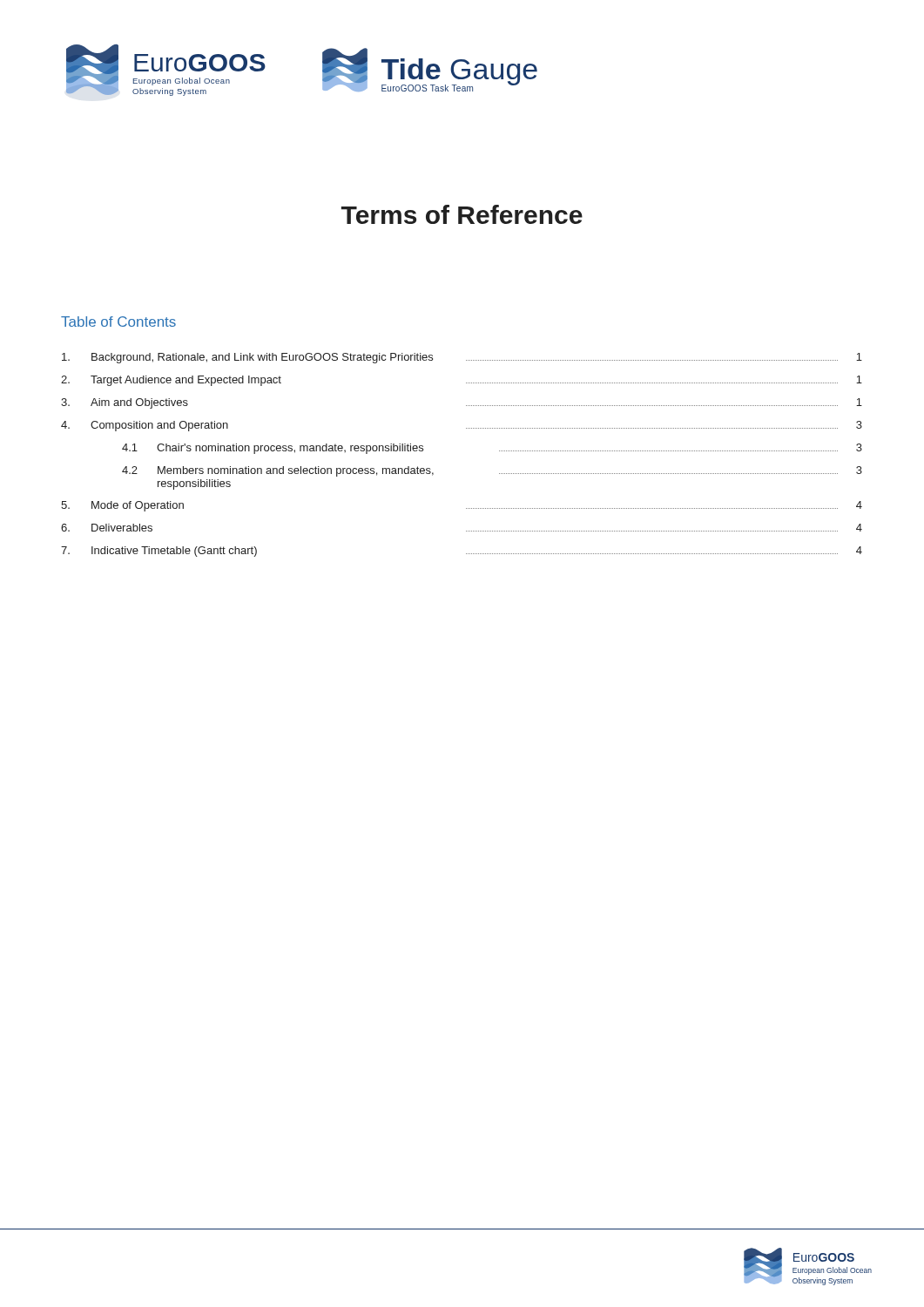Find the list item containing "2. Target Audience and Expected Impact 1"
Screen dimensions: 1307x924
[462, 379]
